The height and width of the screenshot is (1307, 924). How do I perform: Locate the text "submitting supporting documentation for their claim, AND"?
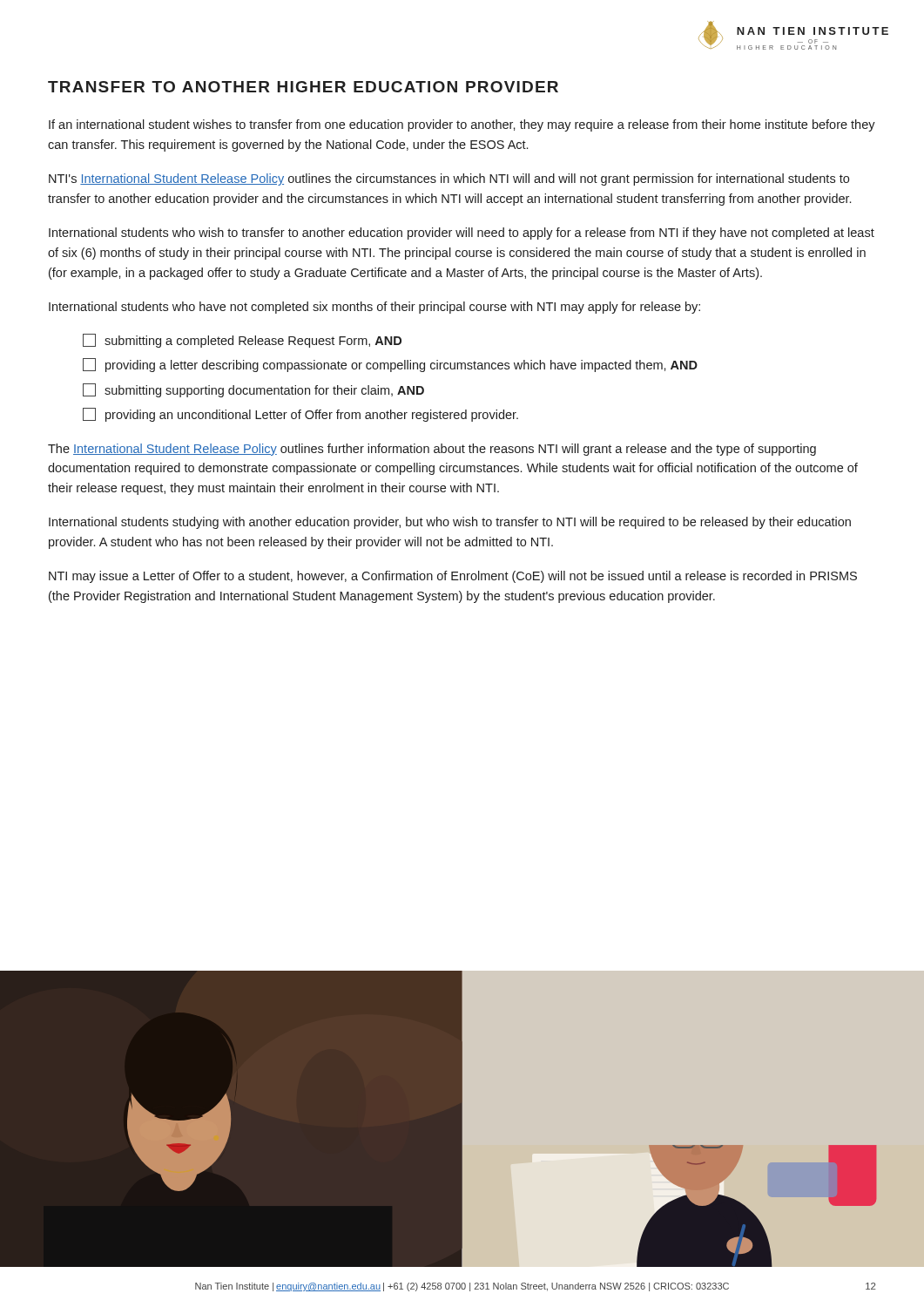point(254,390)
